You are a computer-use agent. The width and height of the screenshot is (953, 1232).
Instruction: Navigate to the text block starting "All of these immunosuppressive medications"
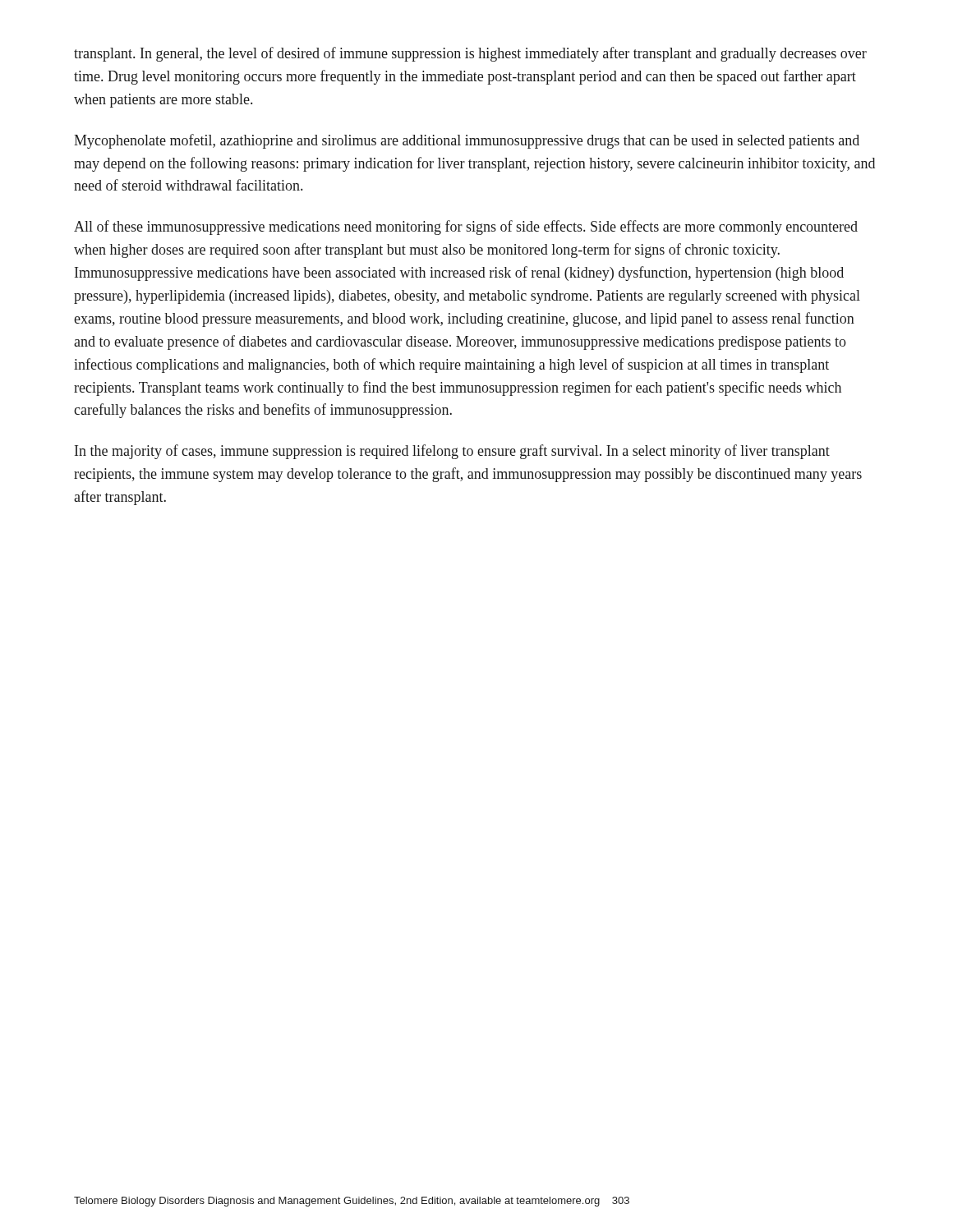467,319
